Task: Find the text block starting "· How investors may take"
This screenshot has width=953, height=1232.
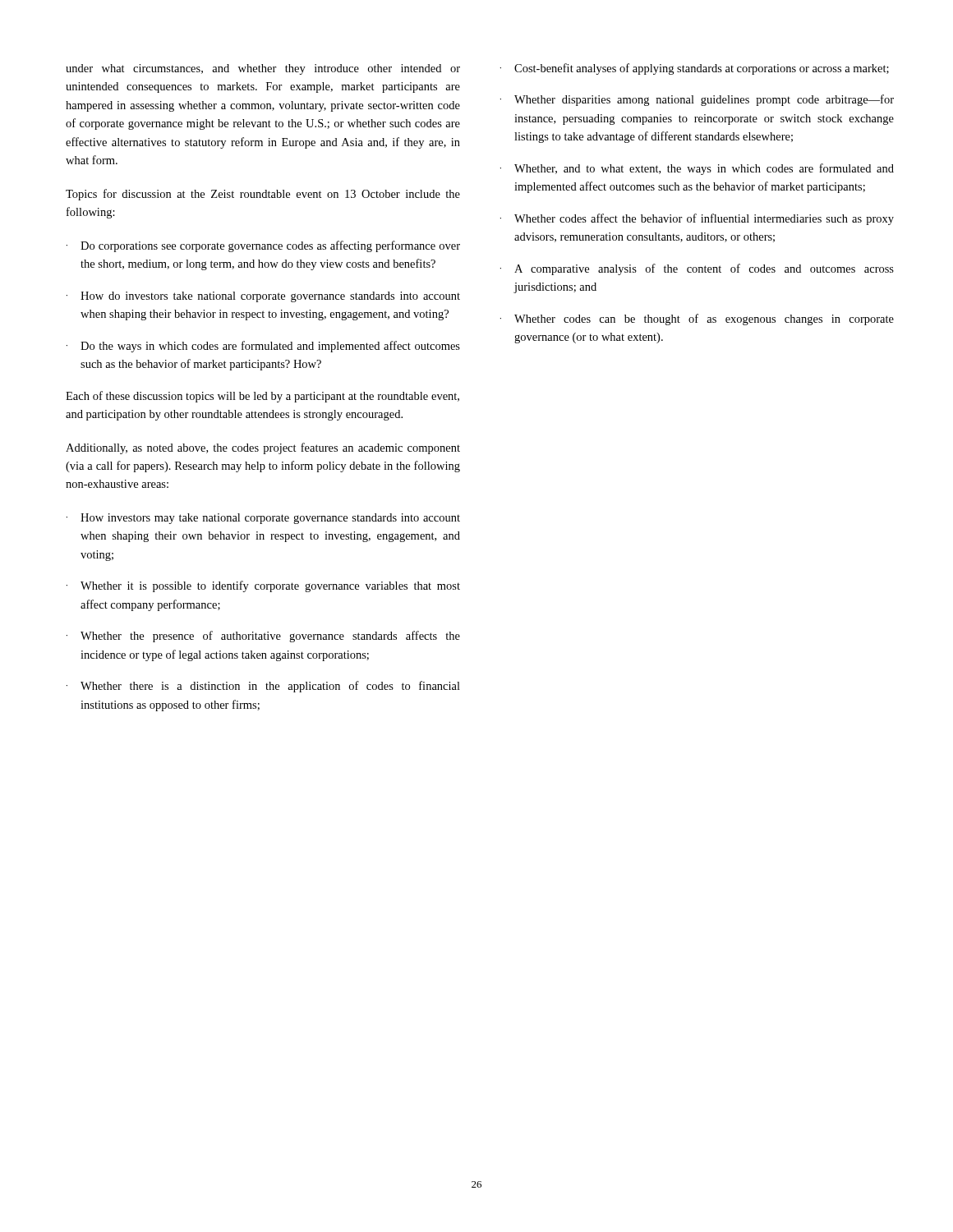Action: [x=263, y=536]
